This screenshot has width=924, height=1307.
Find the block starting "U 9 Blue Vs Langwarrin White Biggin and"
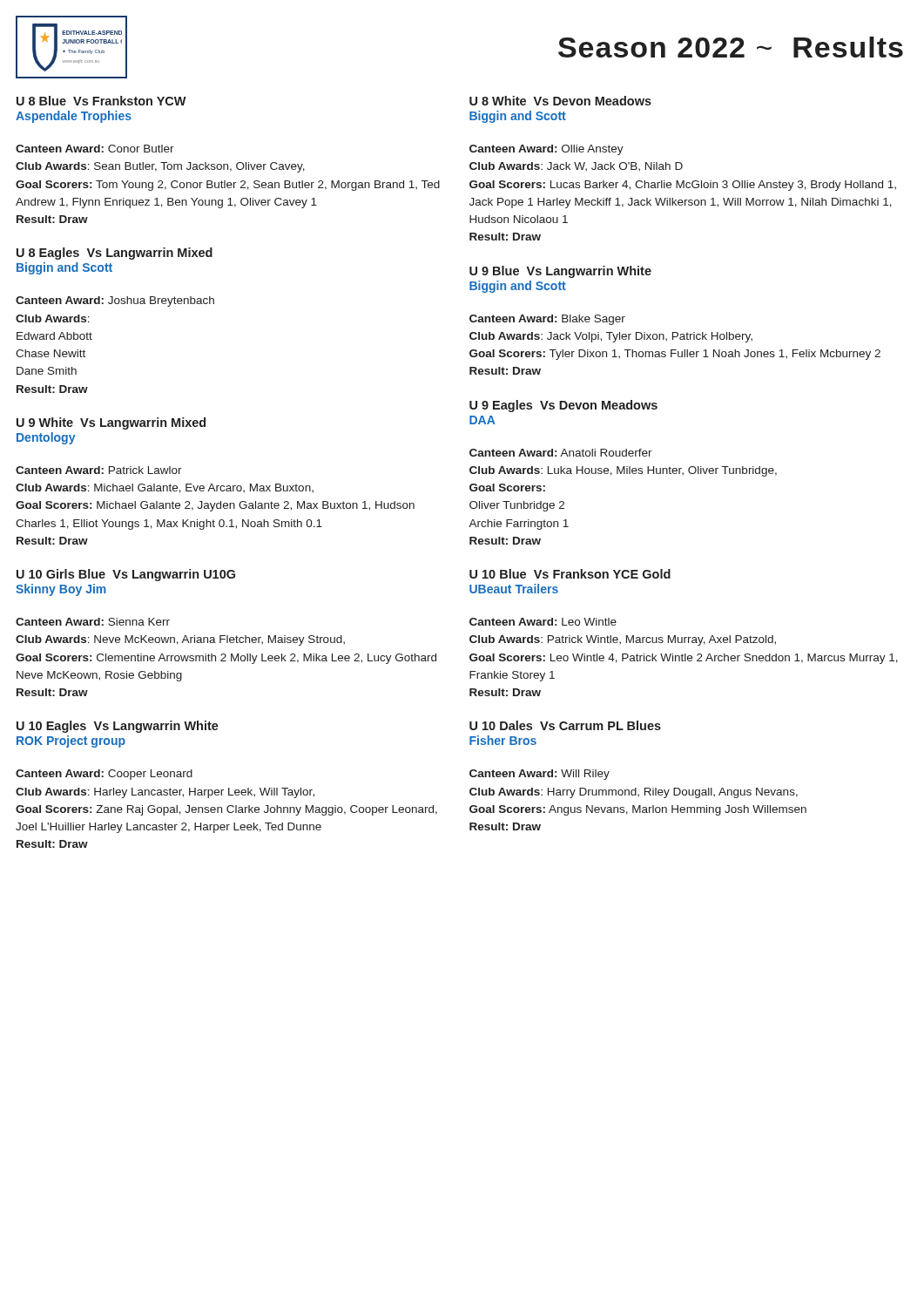point(560,272)
